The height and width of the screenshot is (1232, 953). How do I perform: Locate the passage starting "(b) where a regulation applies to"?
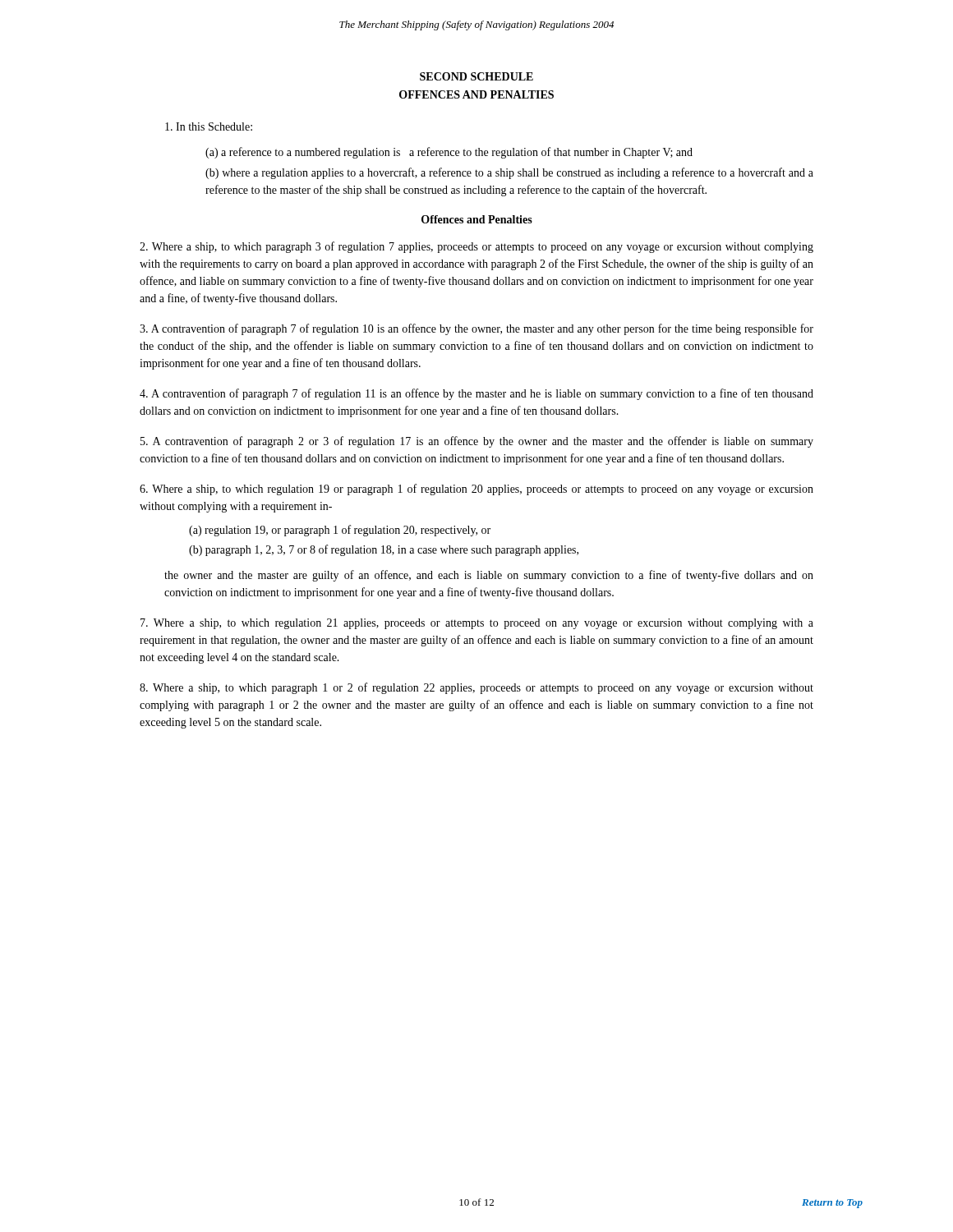(x=509, y=181)
